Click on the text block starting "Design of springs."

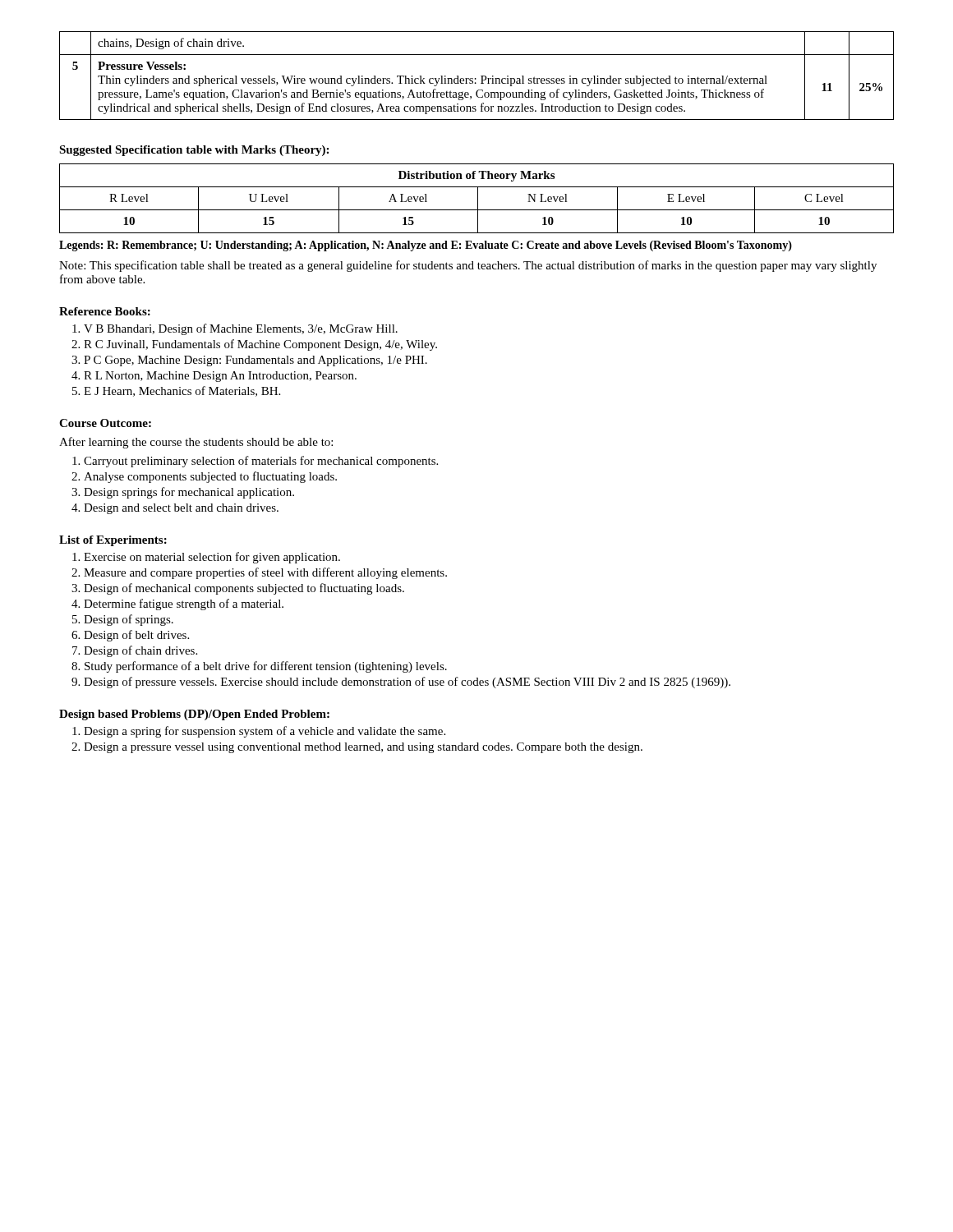coord(129,619)
